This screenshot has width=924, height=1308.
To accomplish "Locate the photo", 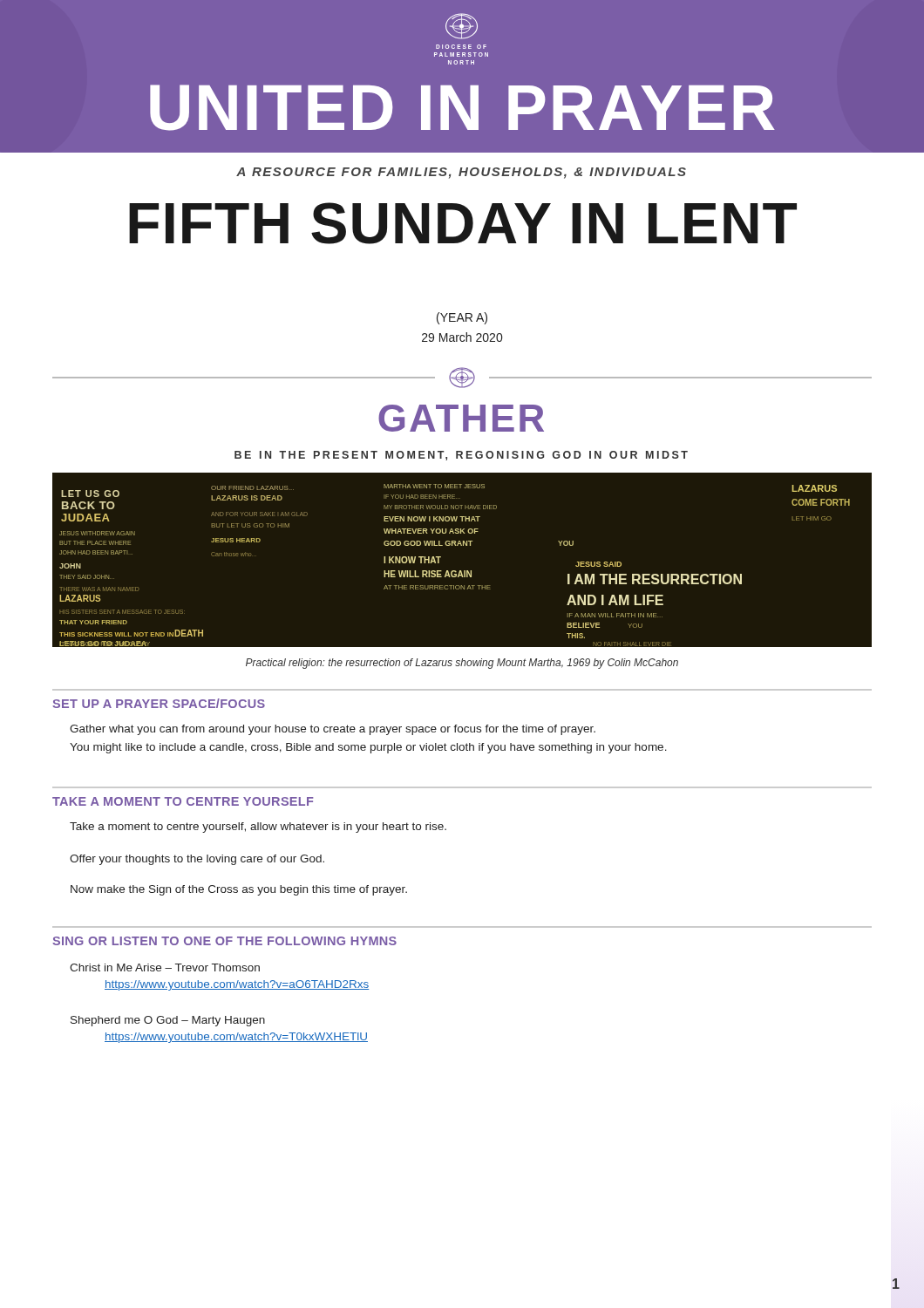I will tap(462, 560).
